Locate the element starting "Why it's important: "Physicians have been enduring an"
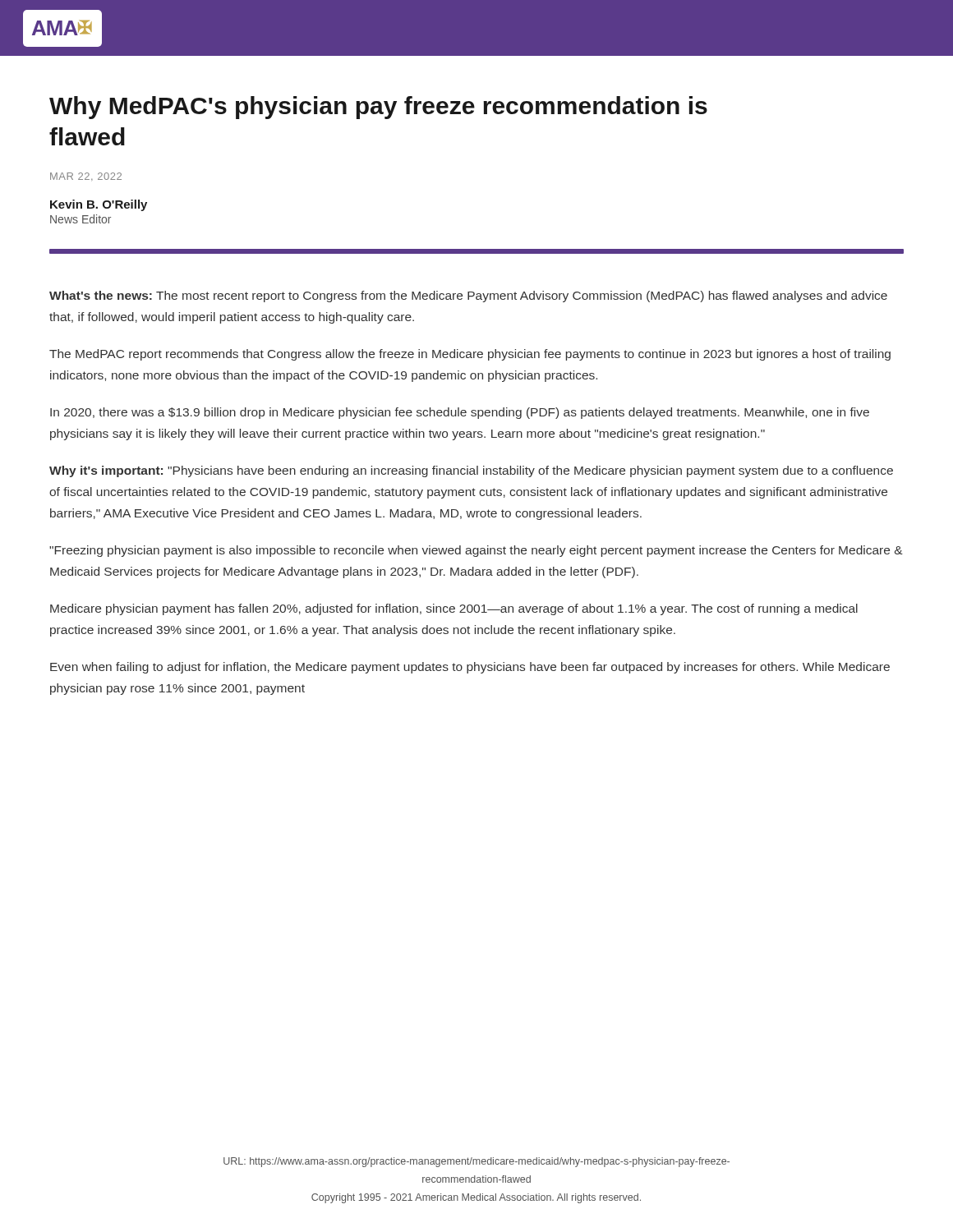This screenshot has width=953, height=1232. [471, 492]
